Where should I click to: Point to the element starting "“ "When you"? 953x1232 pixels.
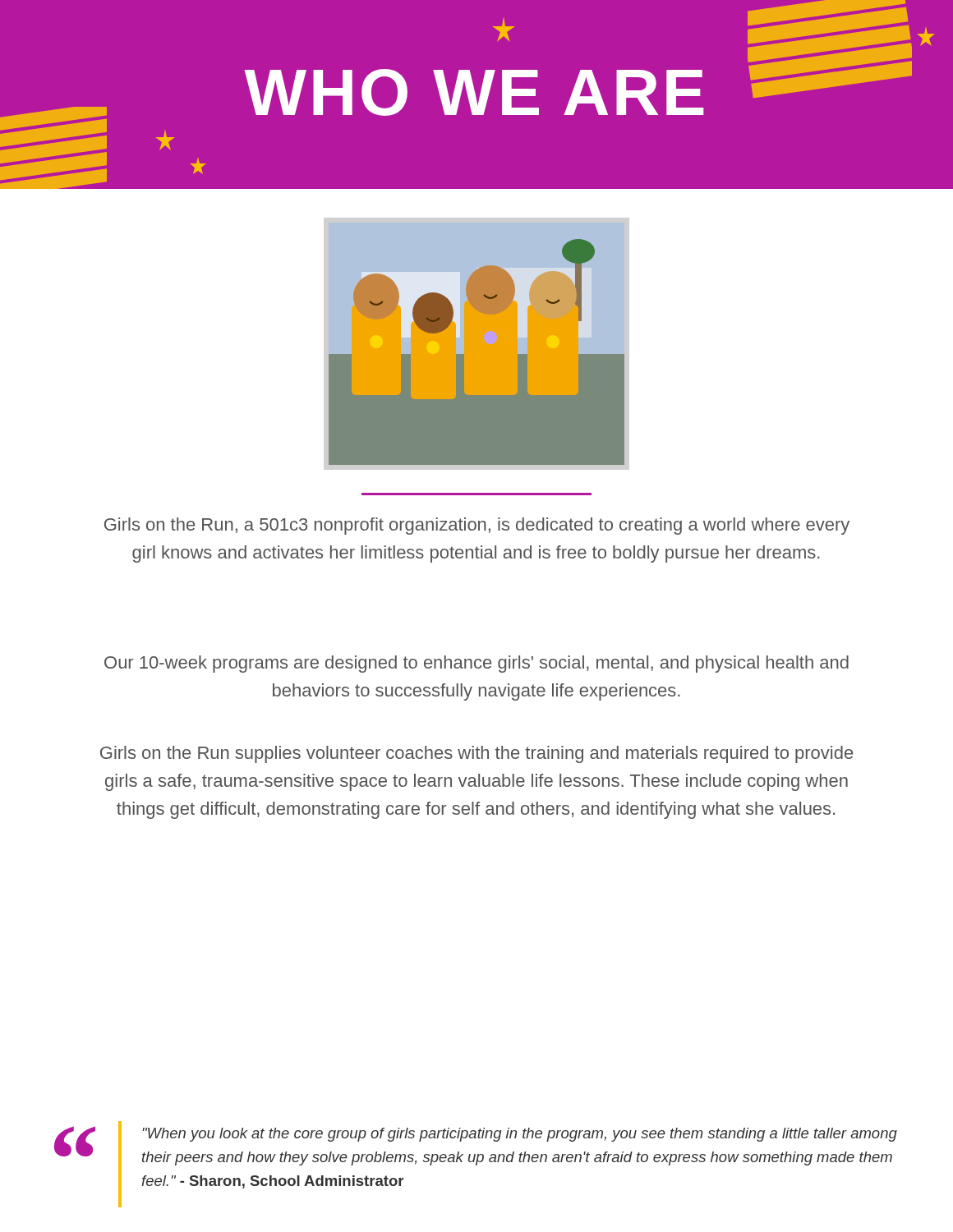(x=476, y=1164)
